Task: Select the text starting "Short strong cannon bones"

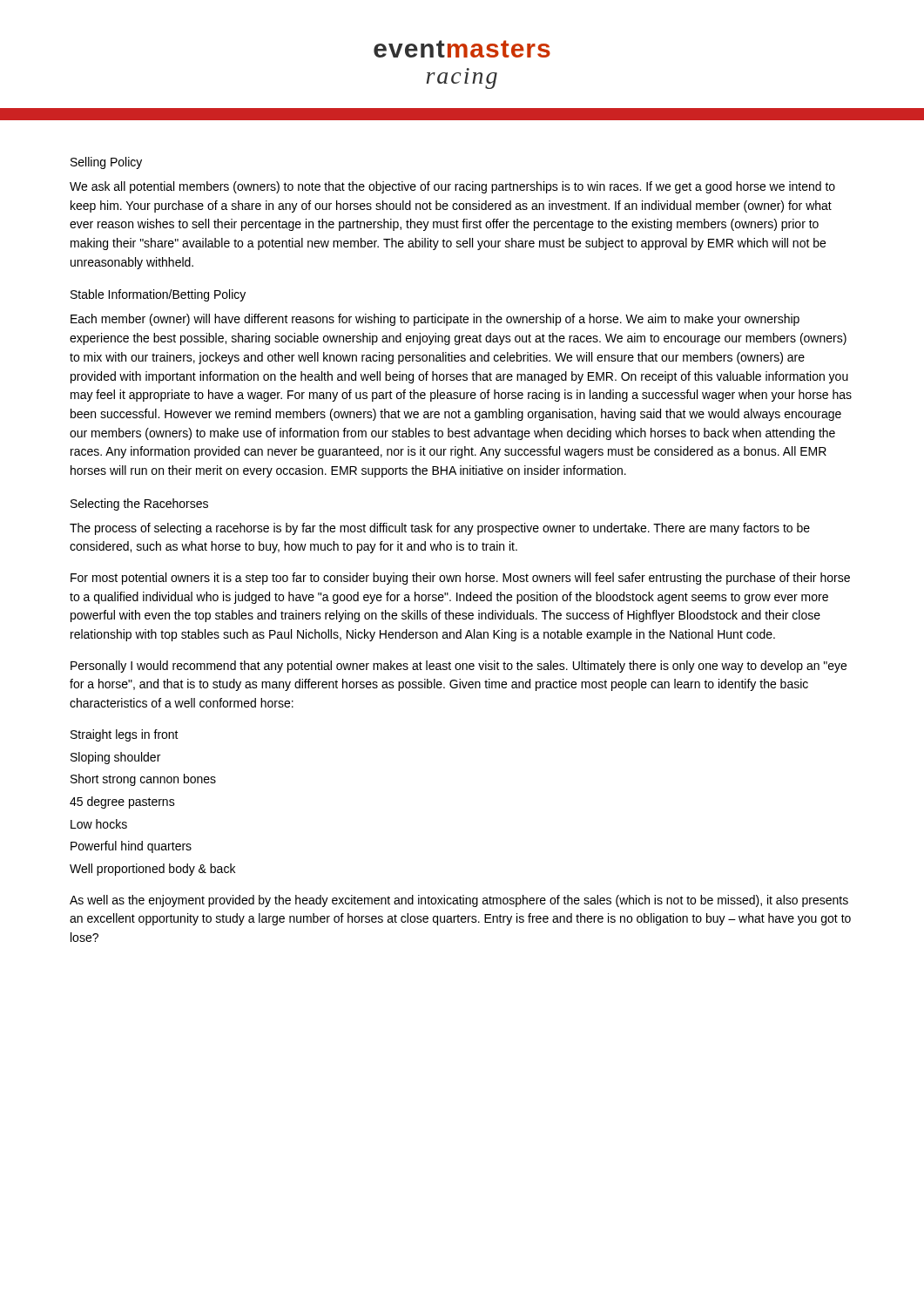Action: pyautogui.click(x=143, y=779)
